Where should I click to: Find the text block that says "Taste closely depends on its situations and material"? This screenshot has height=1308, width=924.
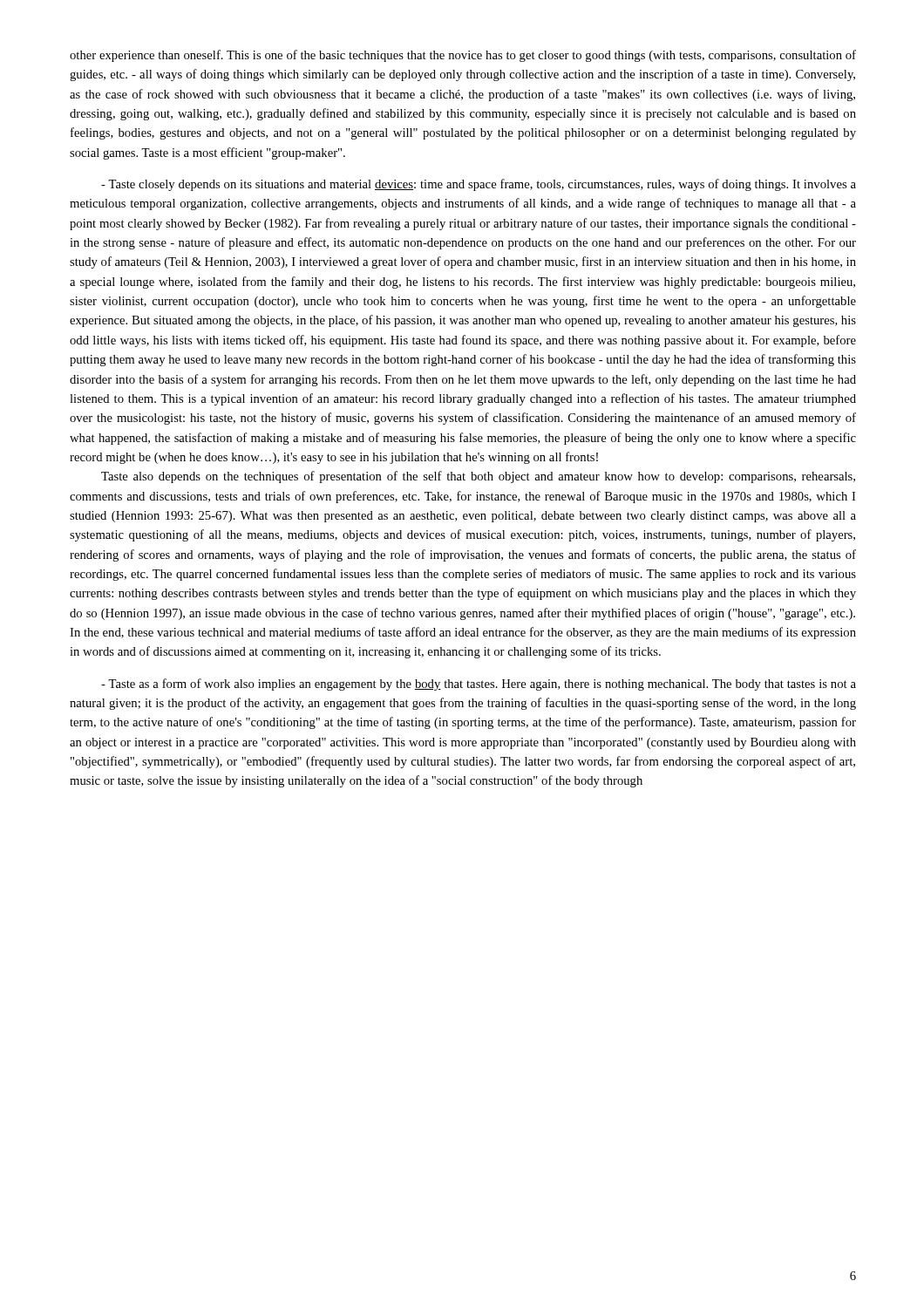(x=463, y=418)
